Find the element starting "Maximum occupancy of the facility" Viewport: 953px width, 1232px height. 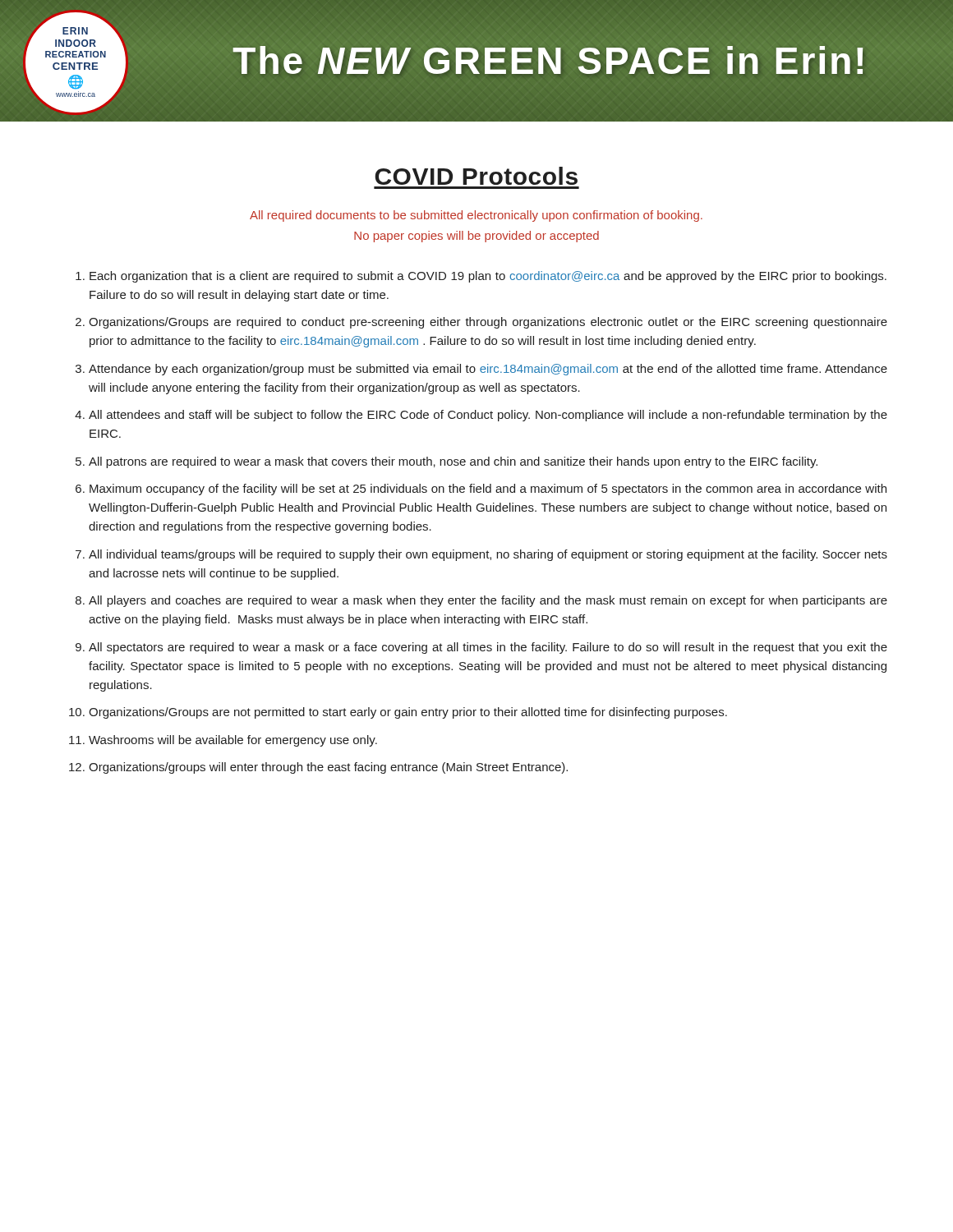click(488, 507)
